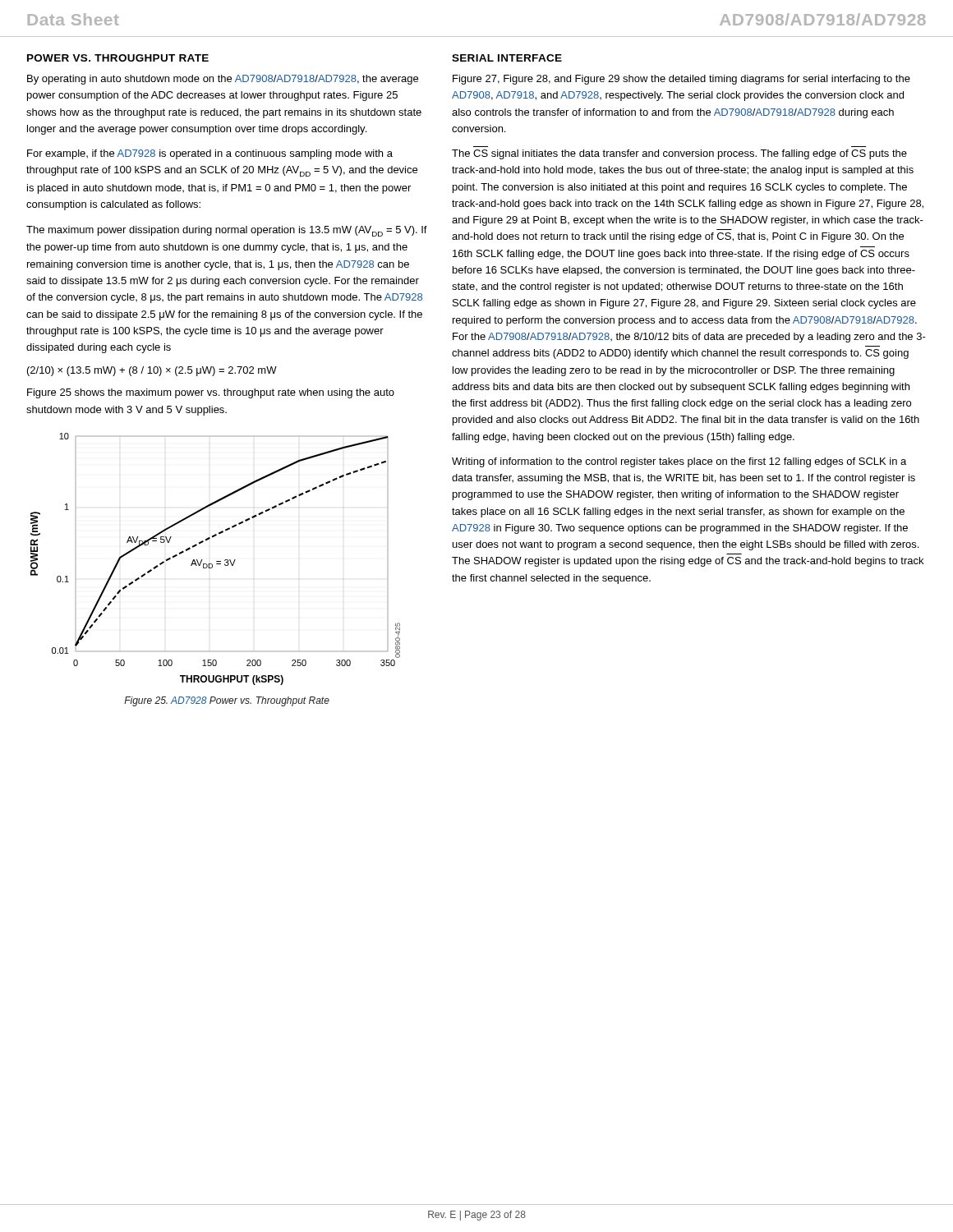The width and height of the screenshot is (953, 1232).
Task: Find the passage starting "The CS signal initiates the"
Action: 689,295
